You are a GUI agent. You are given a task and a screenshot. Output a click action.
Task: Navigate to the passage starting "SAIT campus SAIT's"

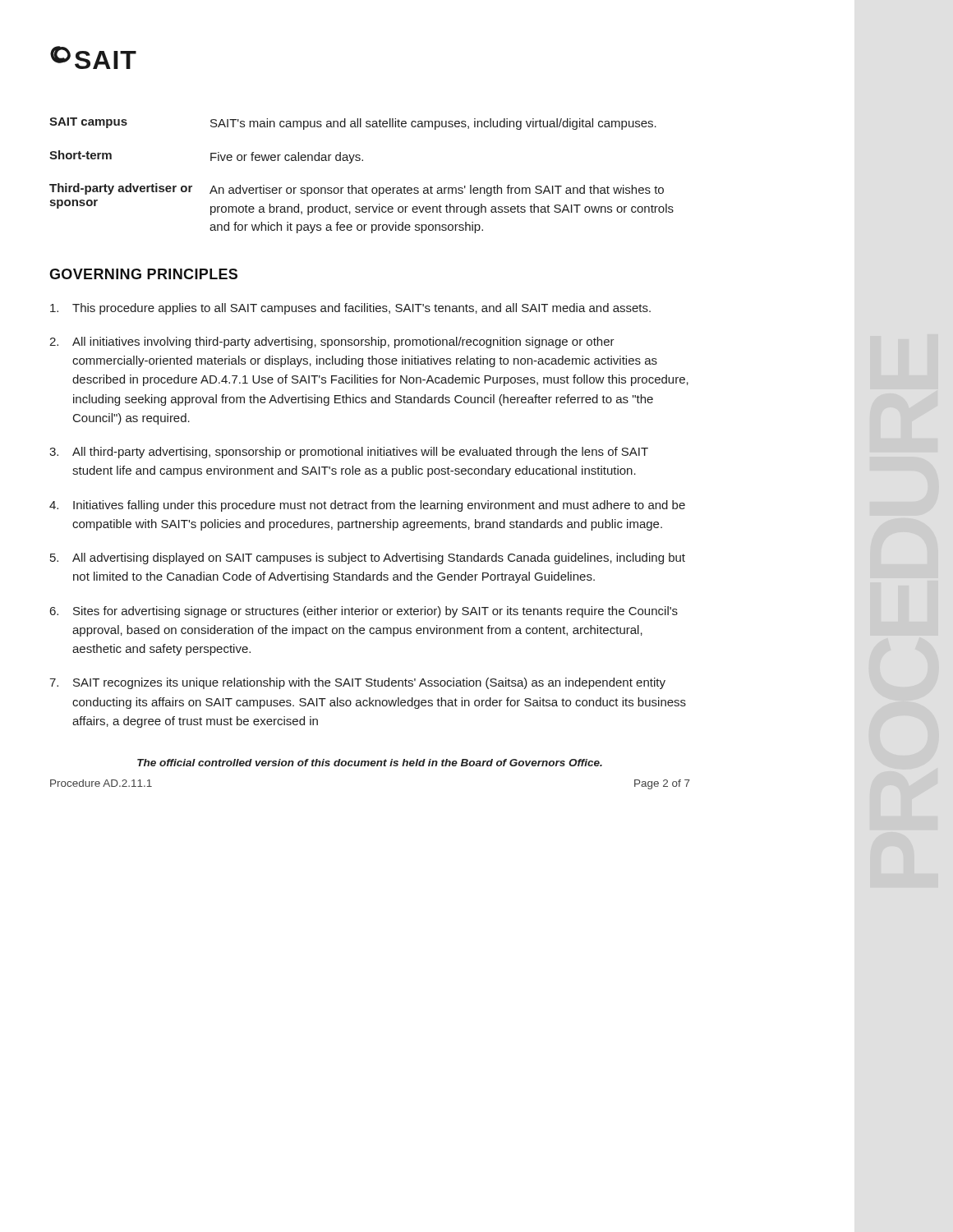pyautogui.click(x=370, y=123)
